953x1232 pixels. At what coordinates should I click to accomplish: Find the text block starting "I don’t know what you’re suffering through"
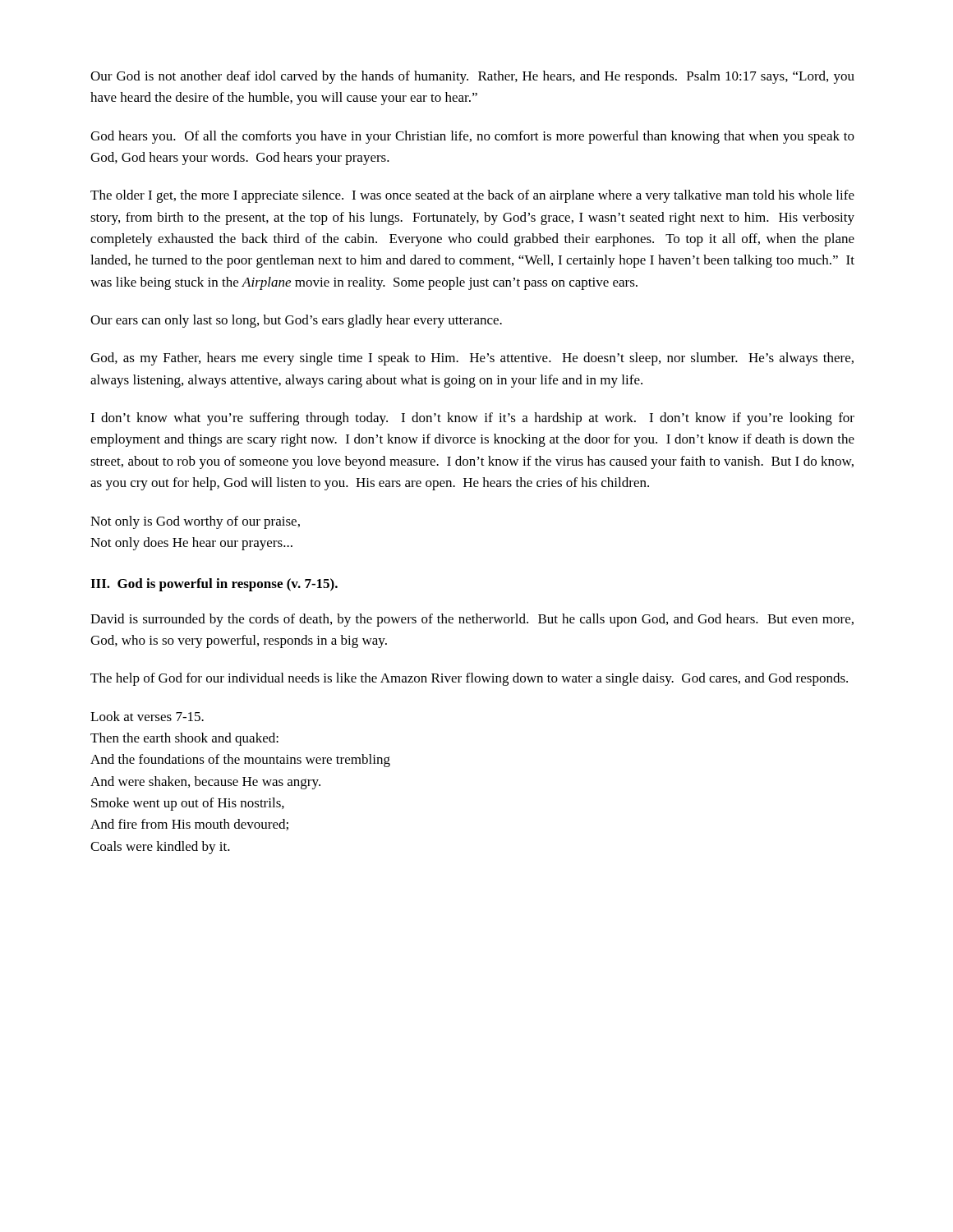(472, 450)
